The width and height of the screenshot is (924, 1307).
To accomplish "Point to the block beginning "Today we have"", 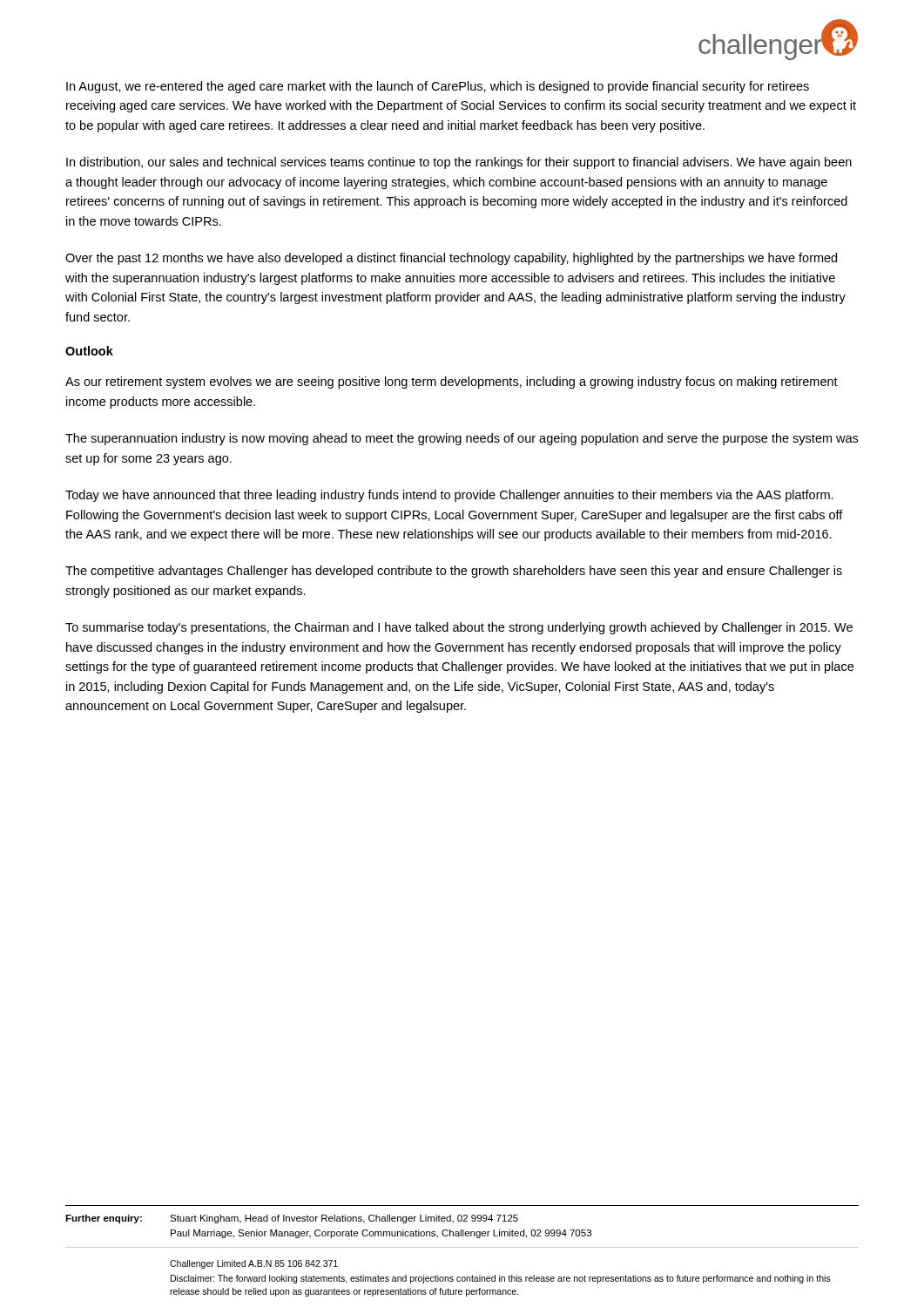I will [454, 515].
